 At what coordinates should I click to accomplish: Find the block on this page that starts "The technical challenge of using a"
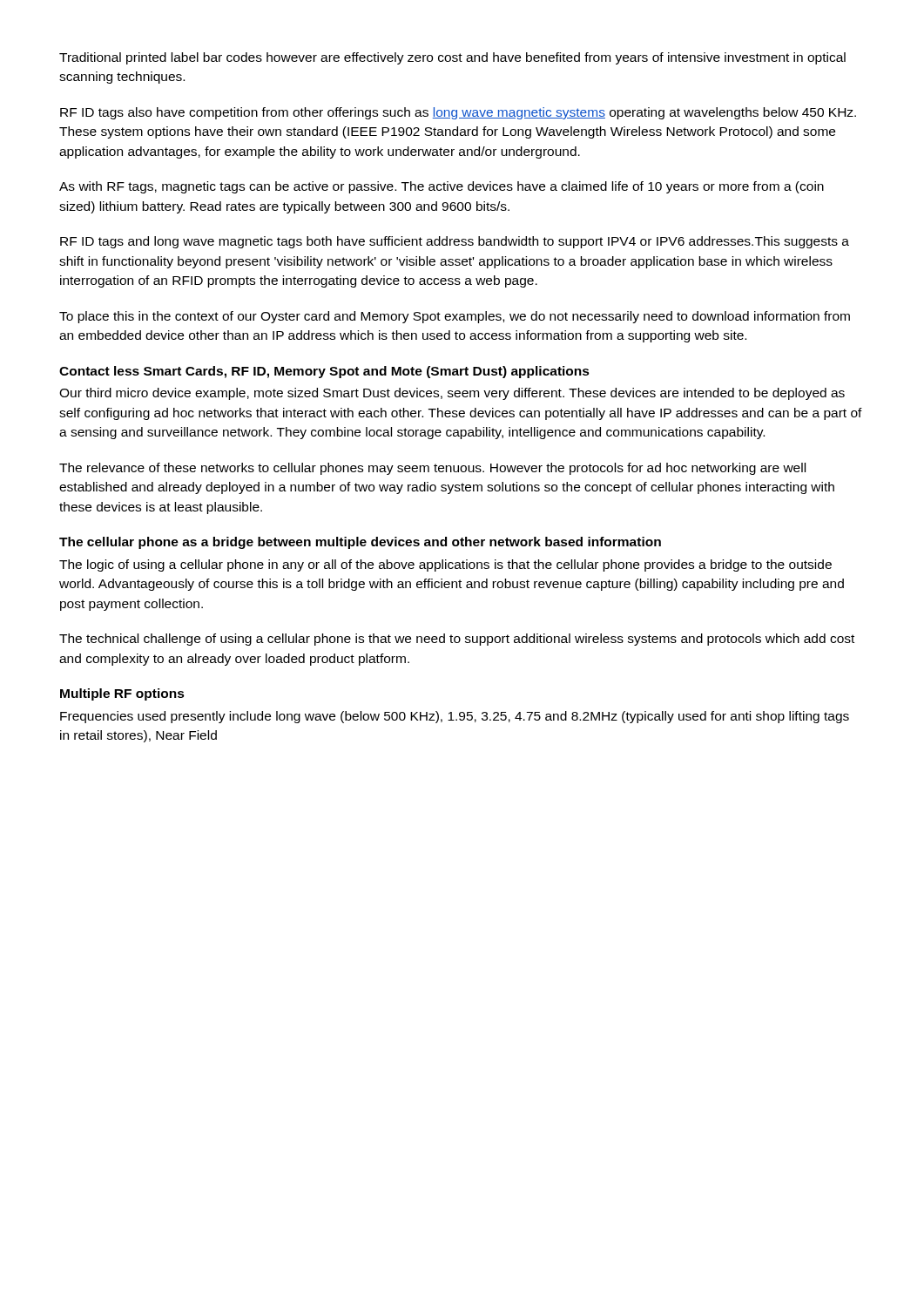pyautogui.click(x=457, y=648)
